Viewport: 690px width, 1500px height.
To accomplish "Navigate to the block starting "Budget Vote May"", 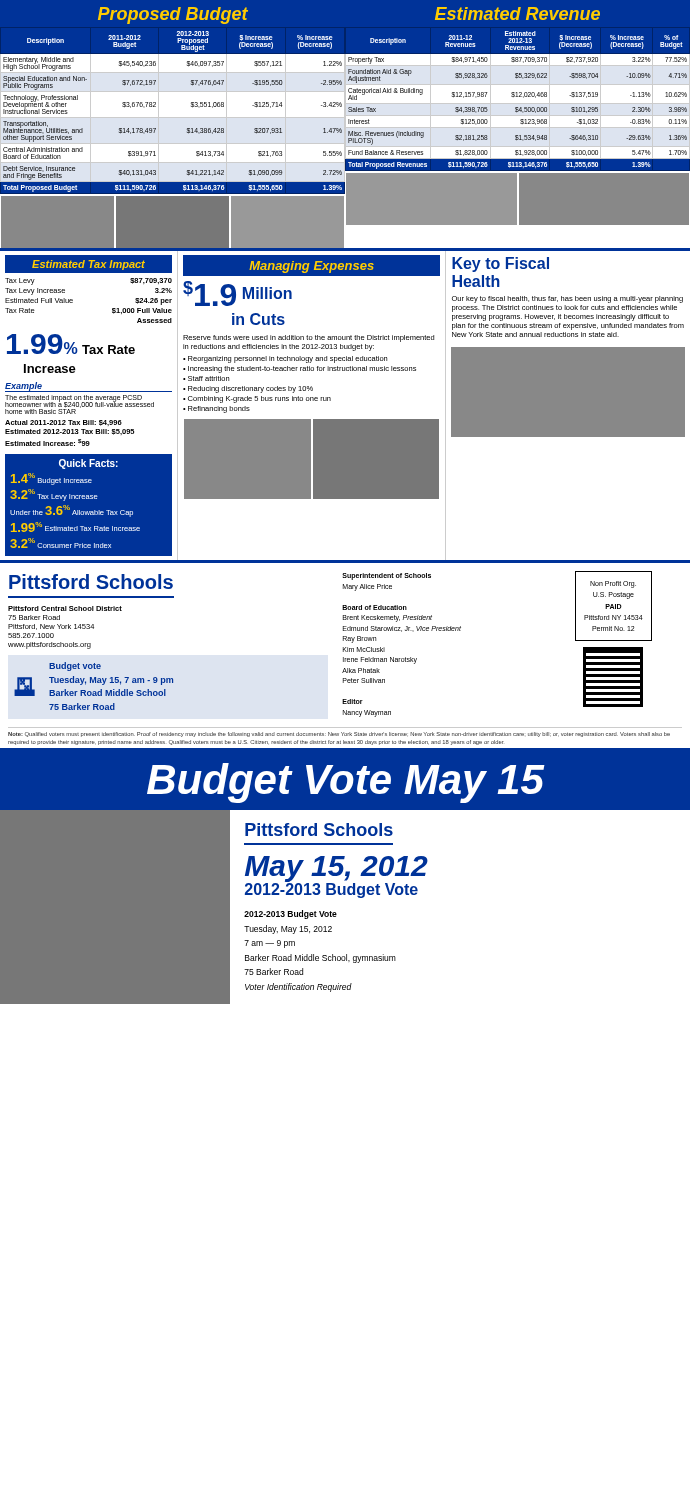I will [x=345, y=780].
